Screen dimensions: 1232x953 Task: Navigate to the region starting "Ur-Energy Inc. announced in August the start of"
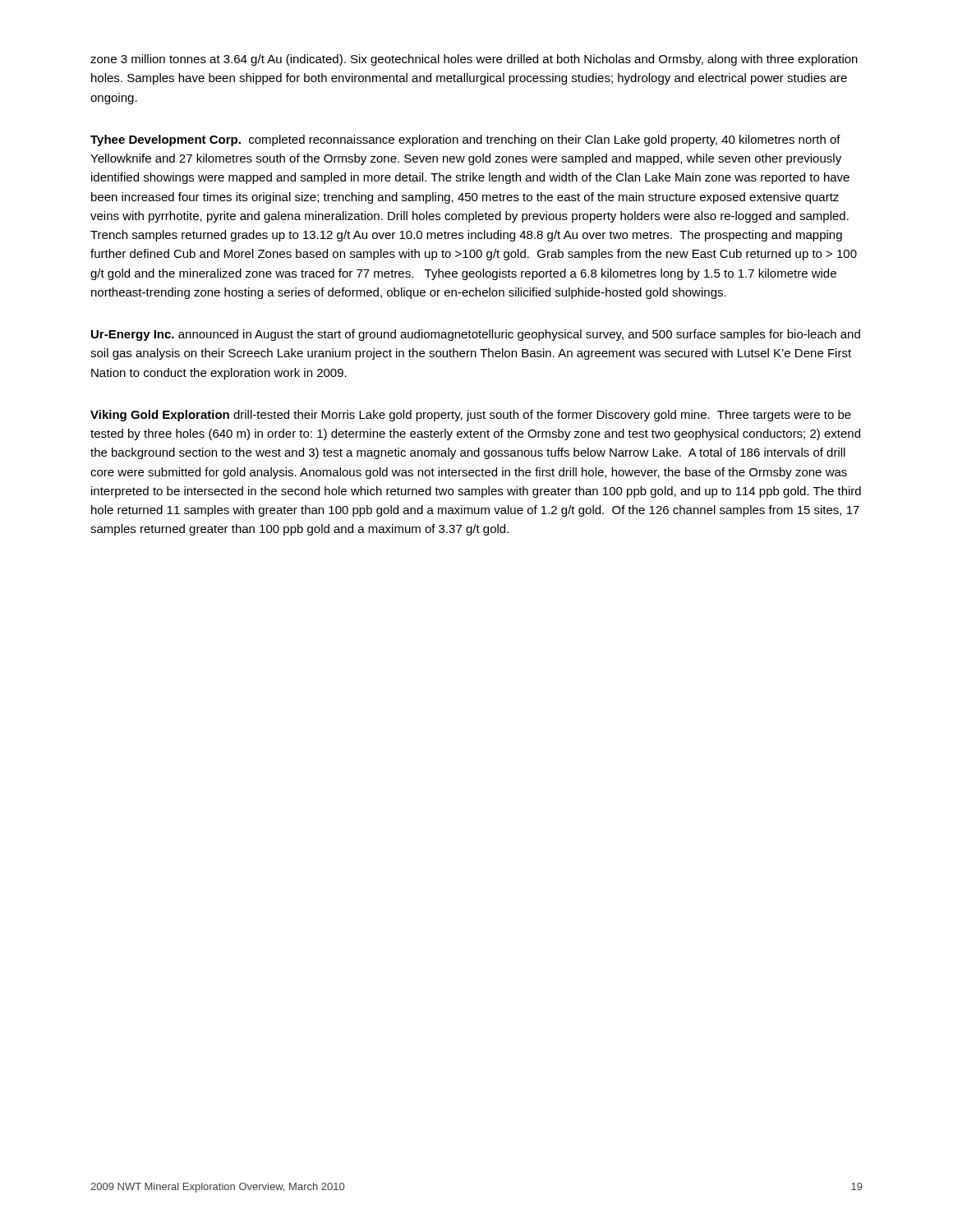coord(476,353)
